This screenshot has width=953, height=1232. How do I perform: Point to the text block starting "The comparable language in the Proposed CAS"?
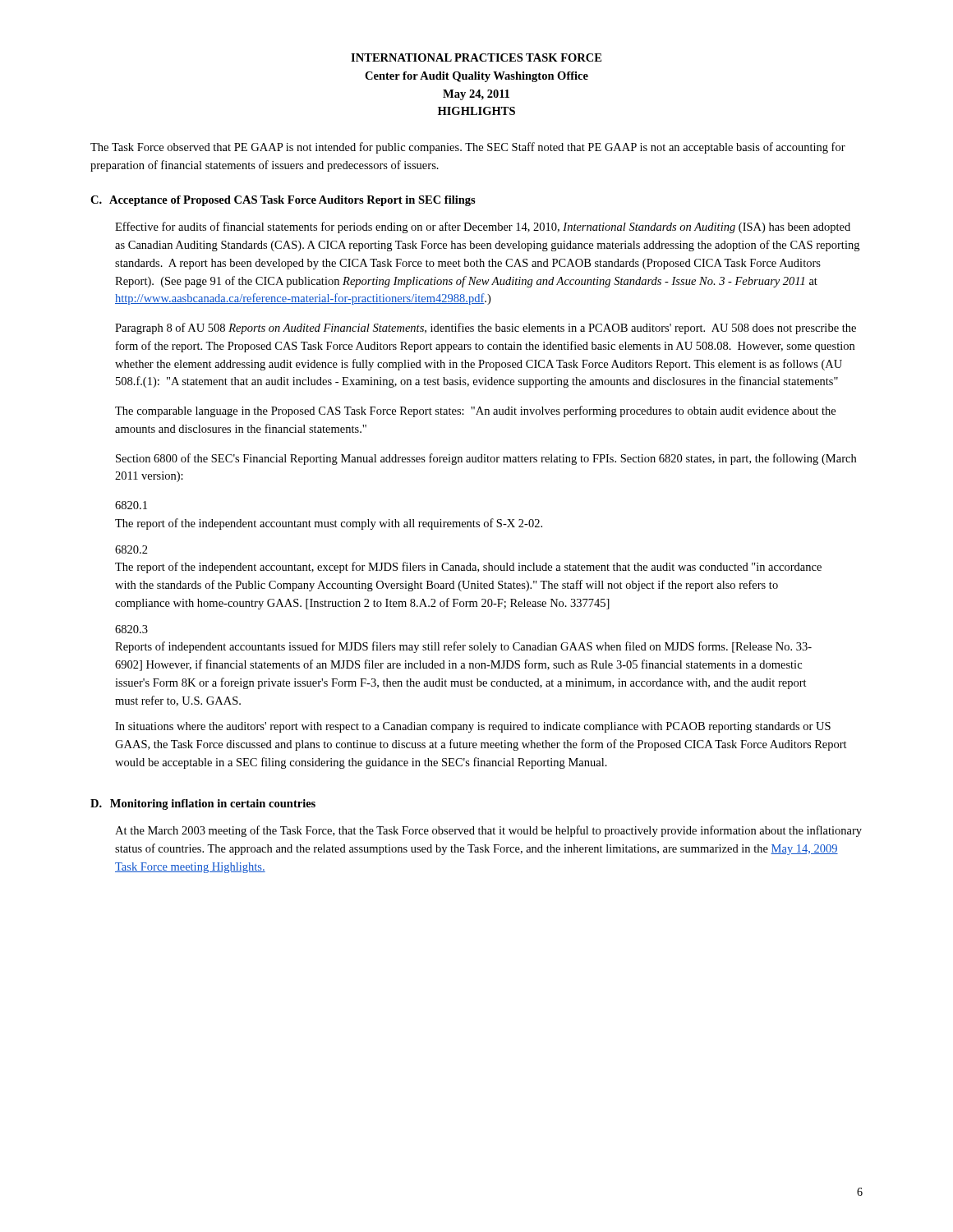pos(476,420)
